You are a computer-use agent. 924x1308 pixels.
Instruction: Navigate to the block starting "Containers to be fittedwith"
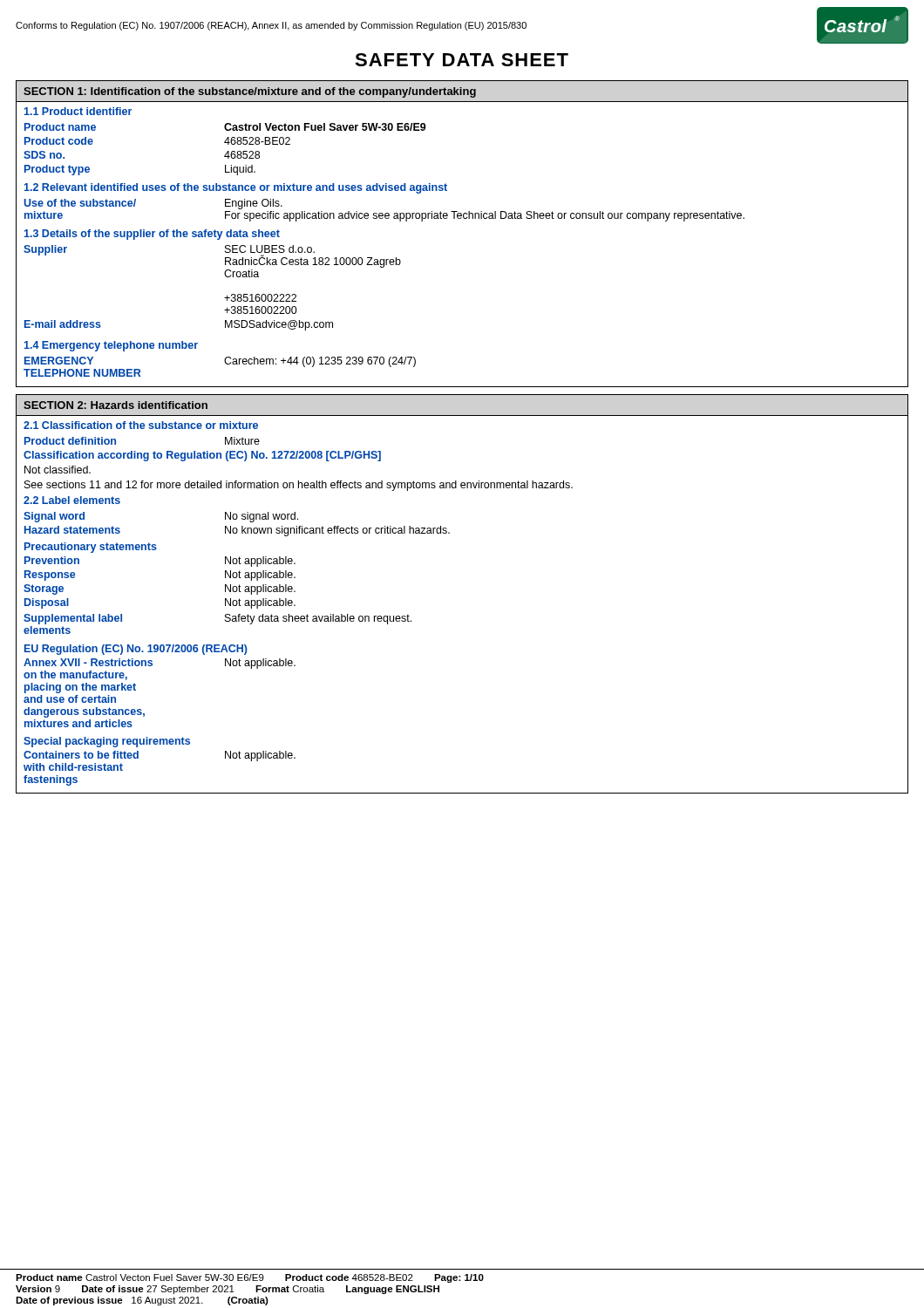coord(77,756)
